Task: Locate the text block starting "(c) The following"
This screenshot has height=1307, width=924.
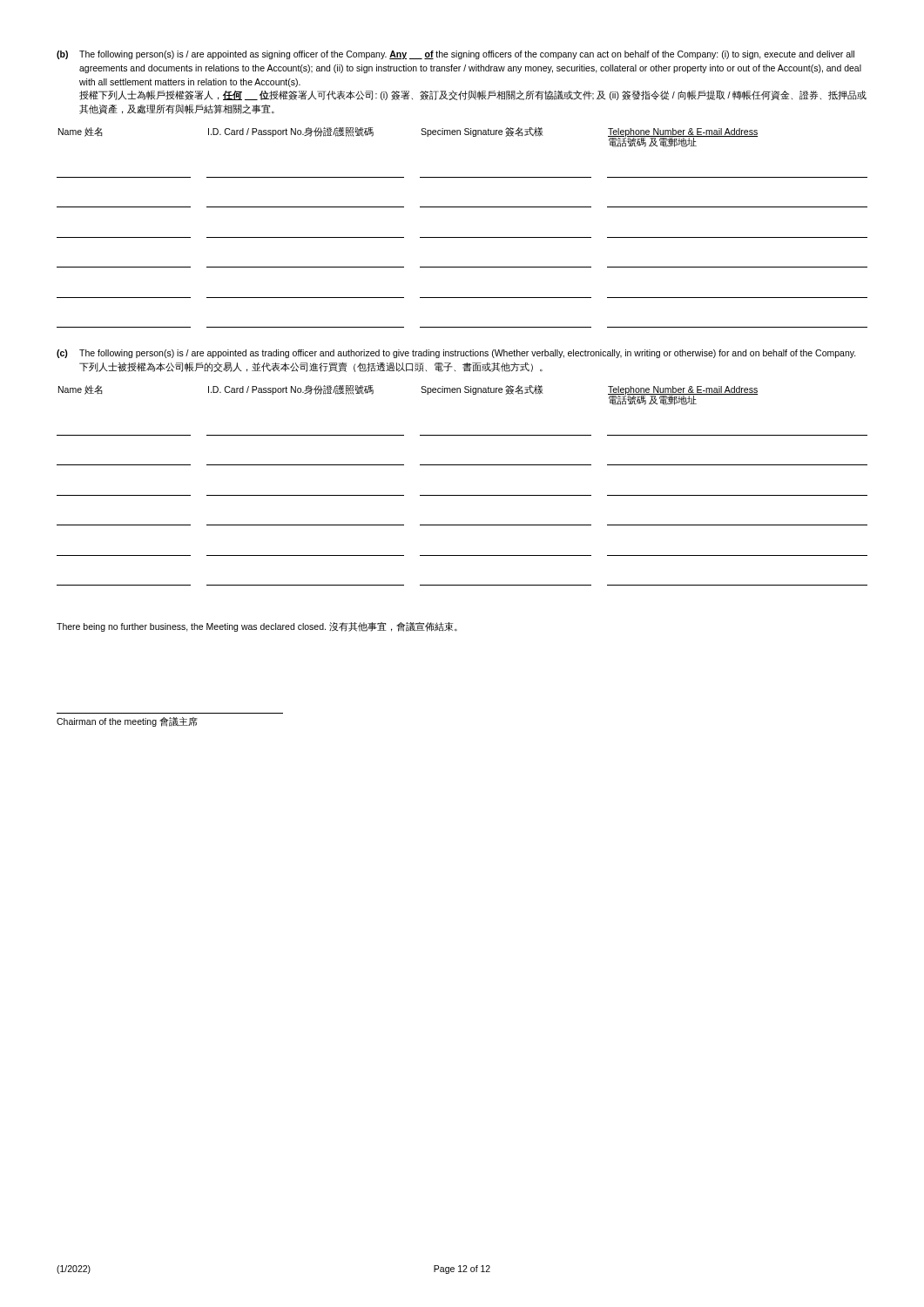Action: tap(456, 361)
